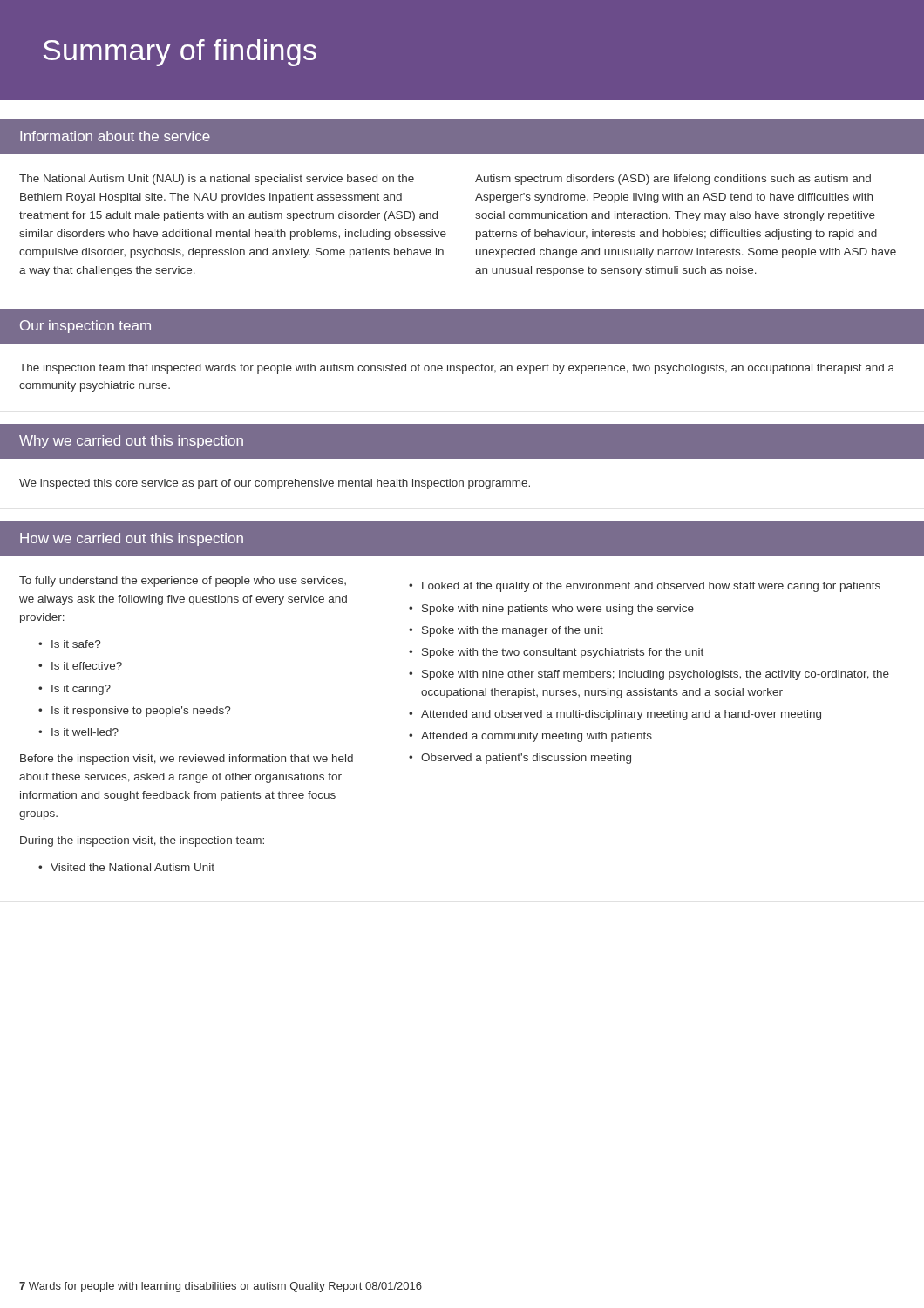This screenshot has width=924, height=1308.
Task: Locate the text starting "How we carried out"
Action: (132, 539)
